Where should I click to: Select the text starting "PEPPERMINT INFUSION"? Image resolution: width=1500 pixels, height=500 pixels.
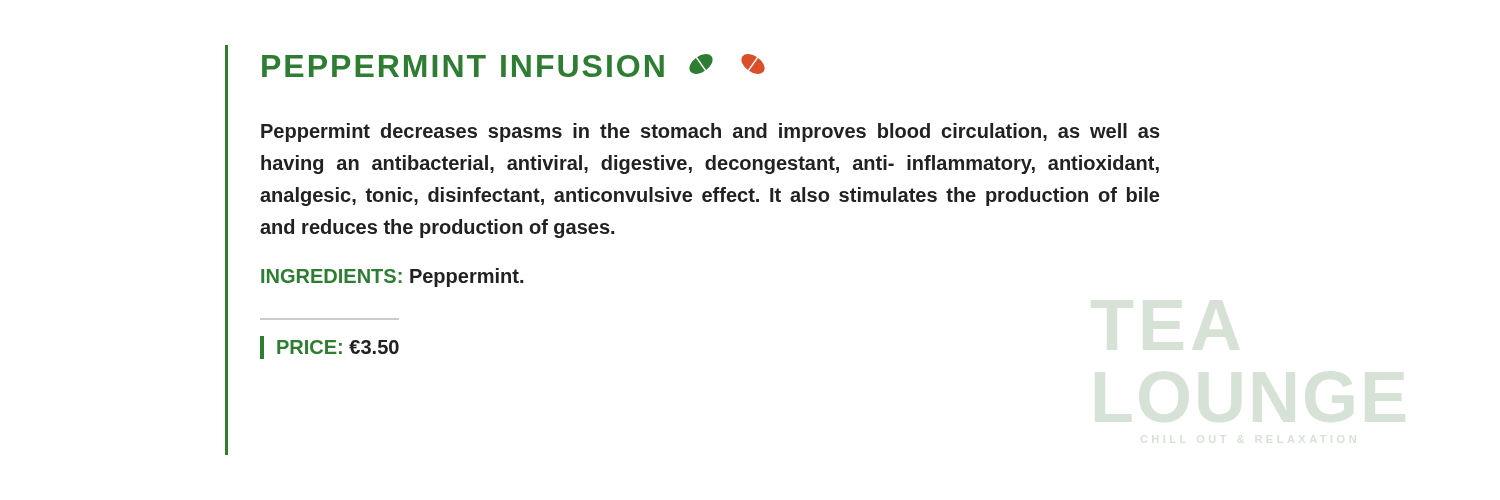coord(516,66)
